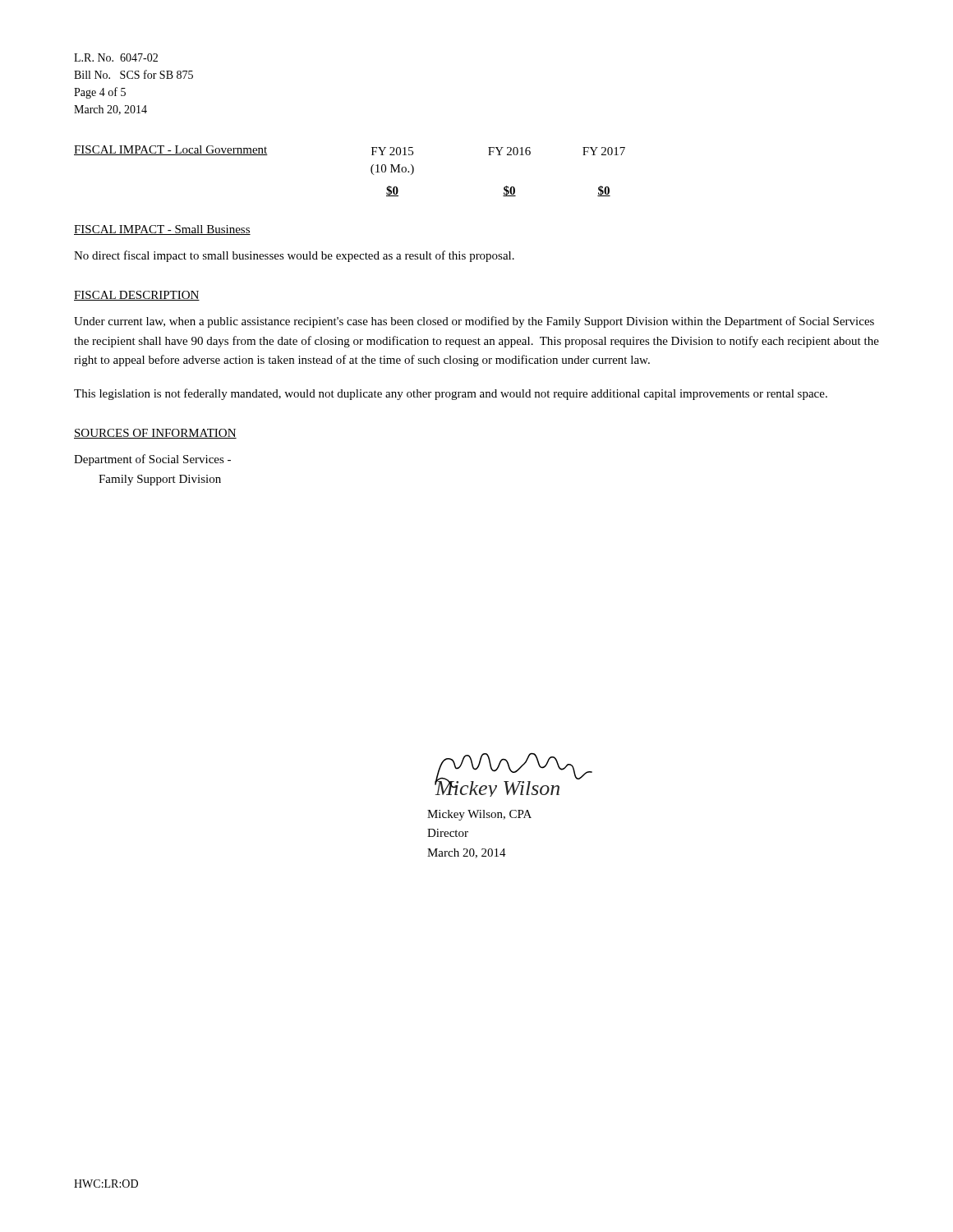Point to the text starting "This legislation is"
This screenshot has height=1232, width=953.
pyautogui.click(x=451, y=393)
